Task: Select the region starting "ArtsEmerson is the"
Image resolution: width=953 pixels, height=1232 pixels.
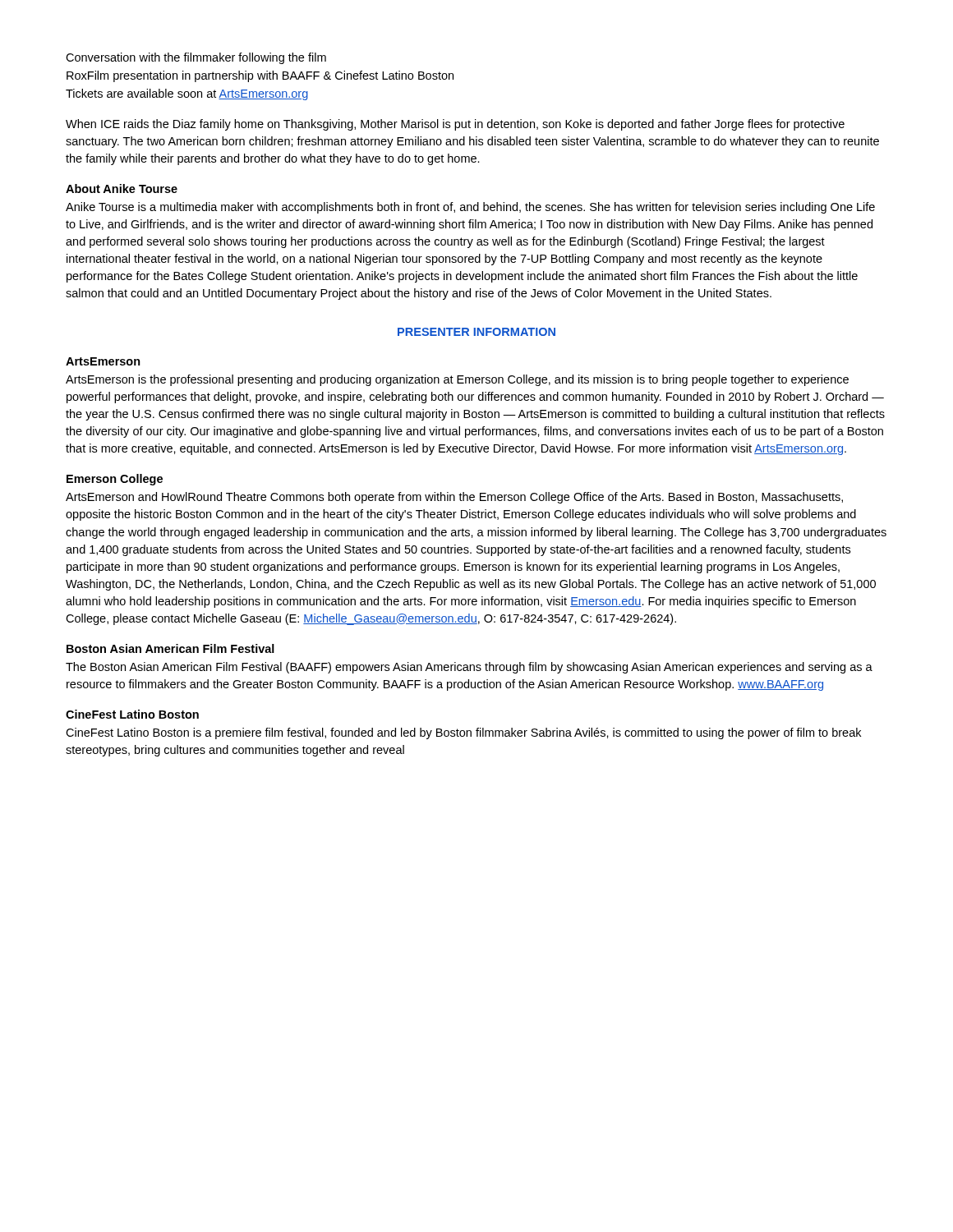Action: 475,414
